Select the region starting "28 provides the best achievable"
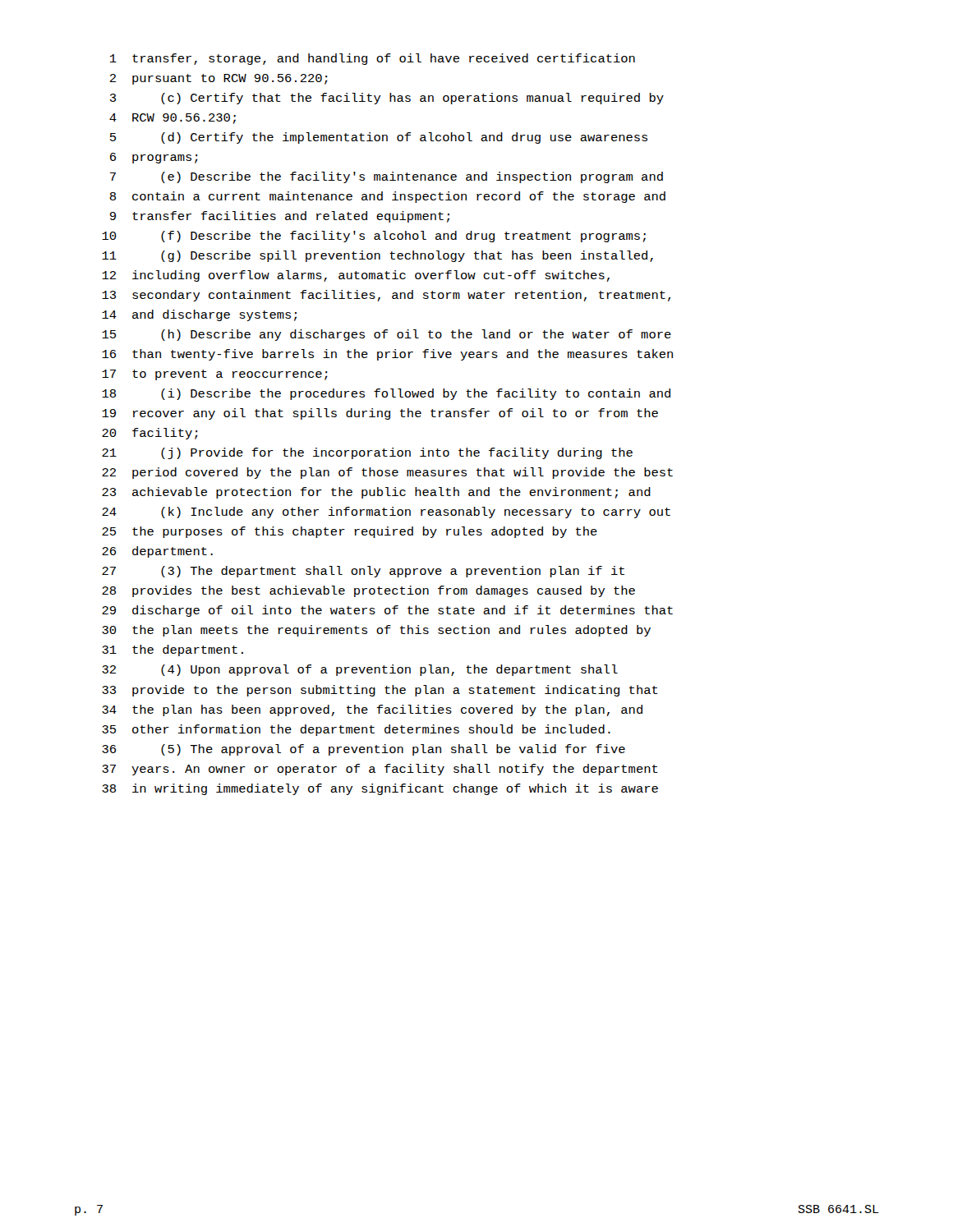 (476, 592)
